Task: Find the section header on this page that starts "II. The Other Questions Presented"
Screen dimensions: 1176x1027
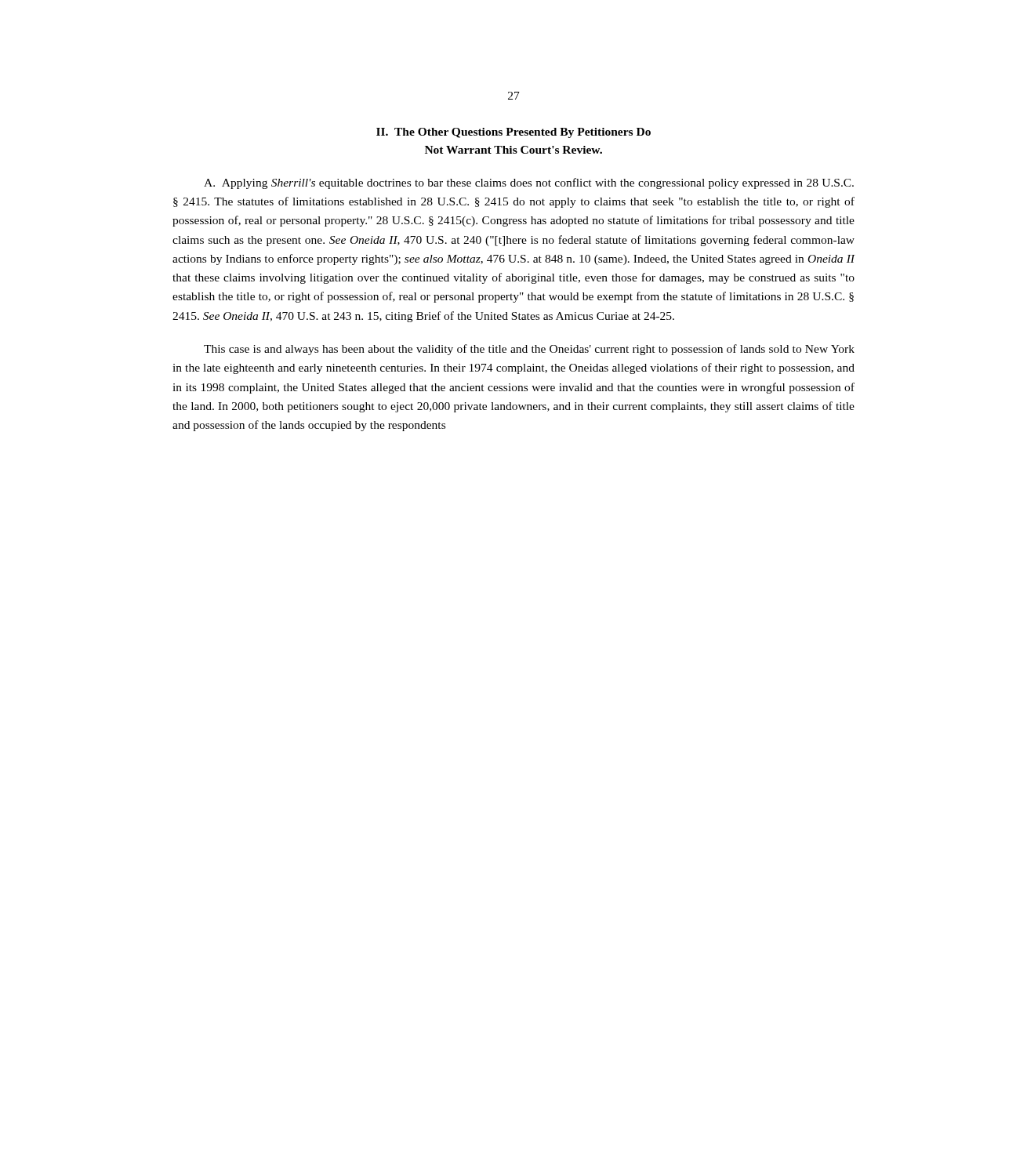Action: pos(514,140)
